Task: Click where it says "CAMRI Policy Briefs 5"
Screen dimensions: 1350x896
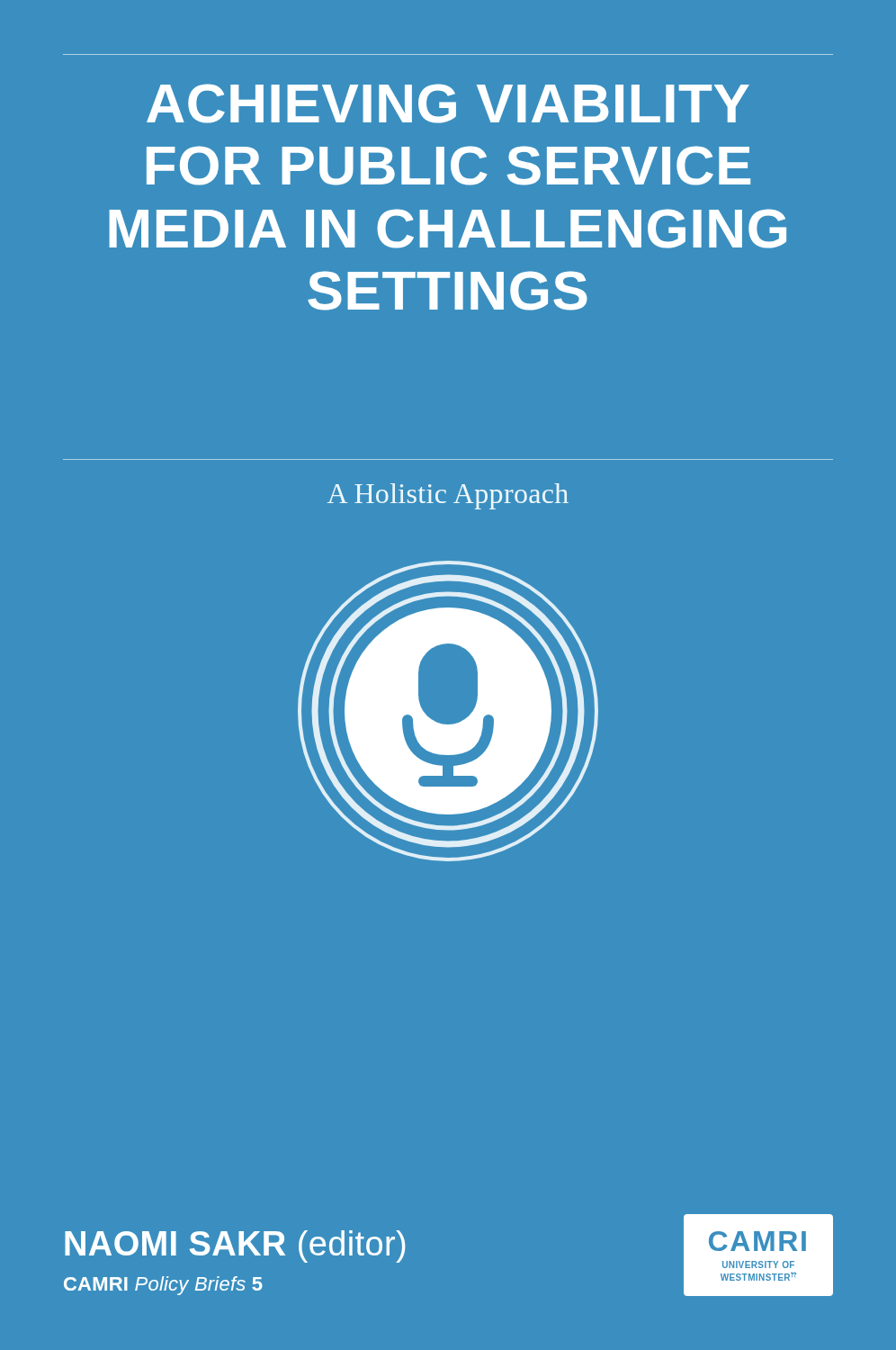Action: (x=163, y=1284)
